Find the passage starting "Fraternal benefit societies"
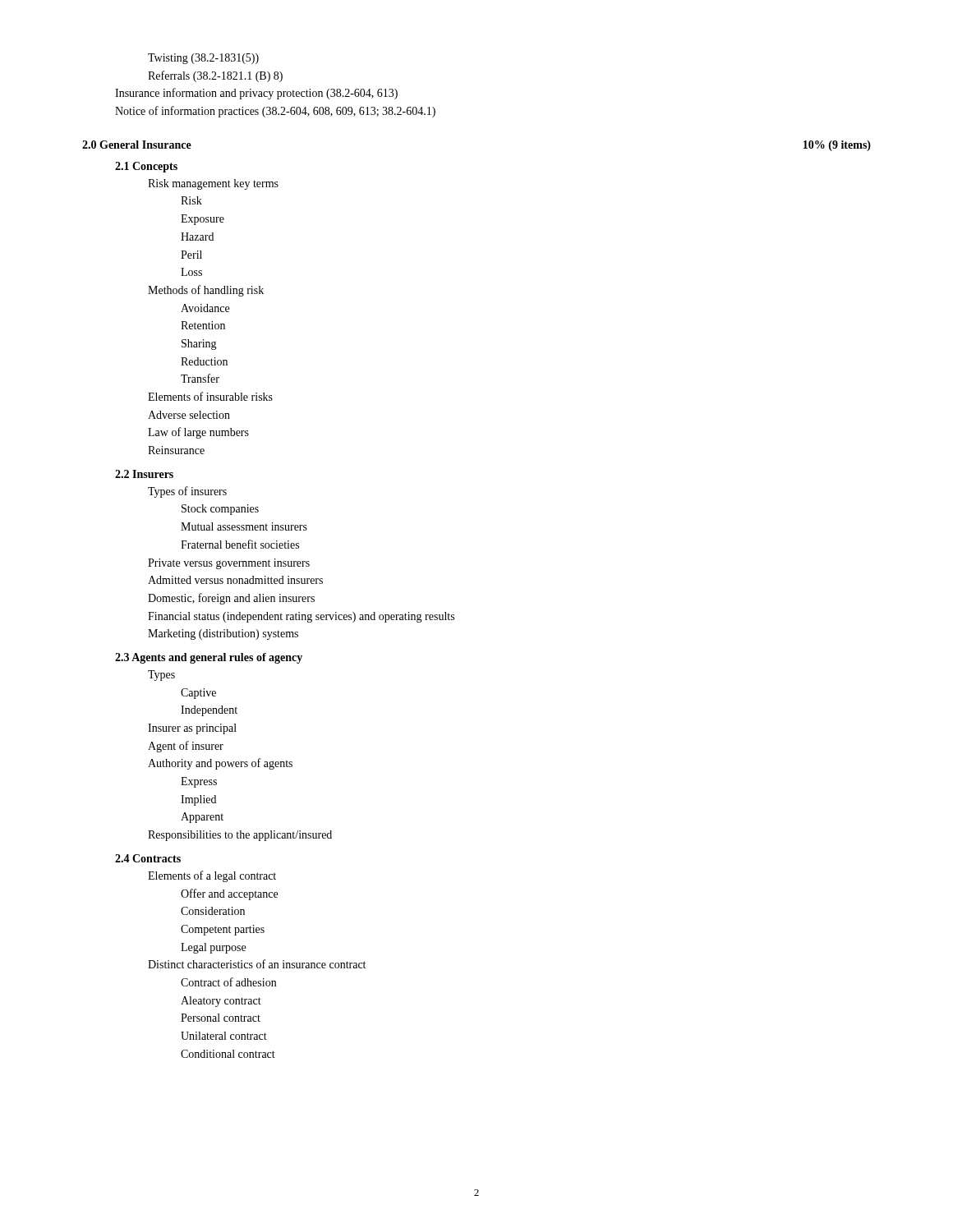This screenshot has height=1232, width=953. 240,545
